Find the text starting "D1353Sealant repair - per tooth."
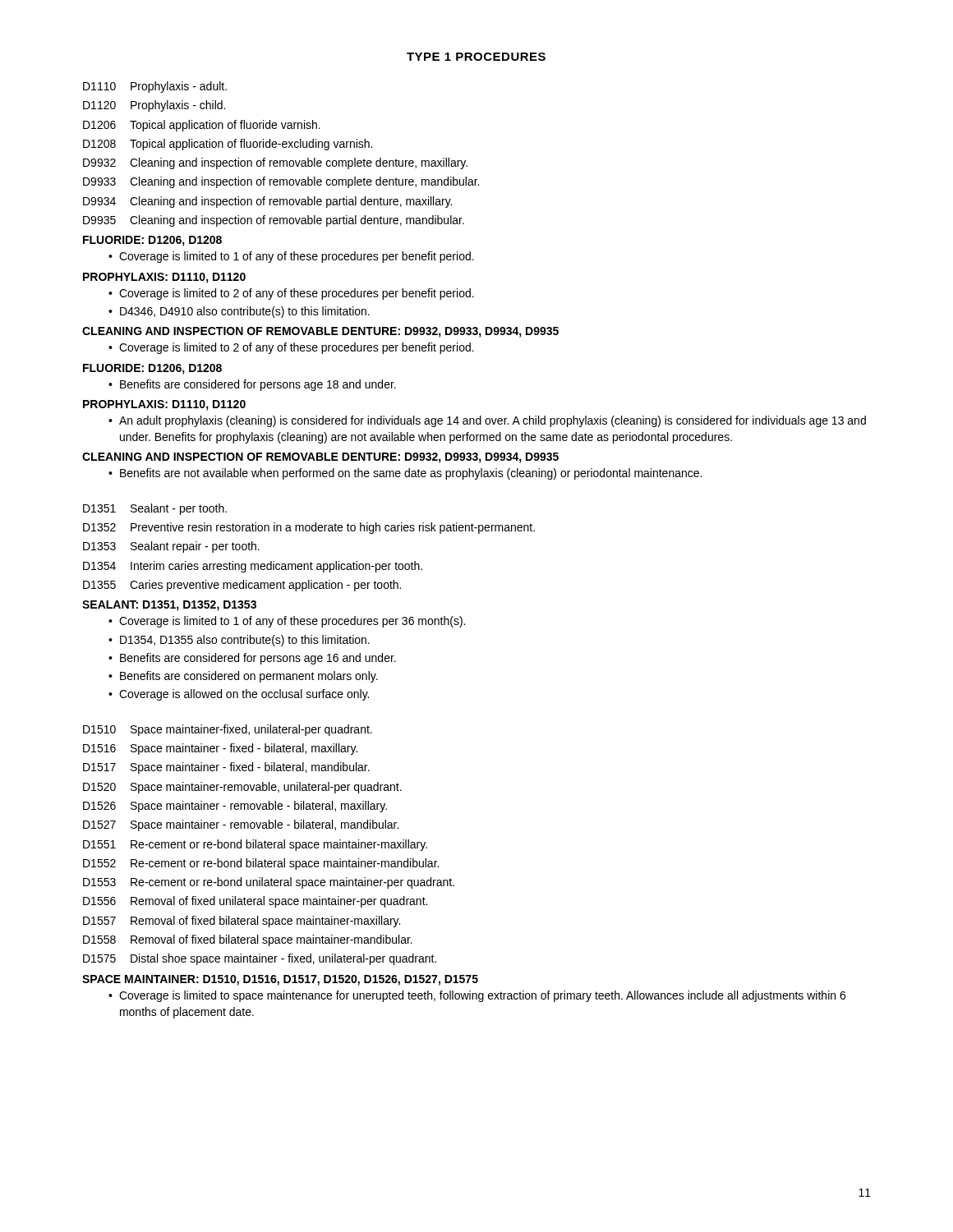 click(171, 547)
